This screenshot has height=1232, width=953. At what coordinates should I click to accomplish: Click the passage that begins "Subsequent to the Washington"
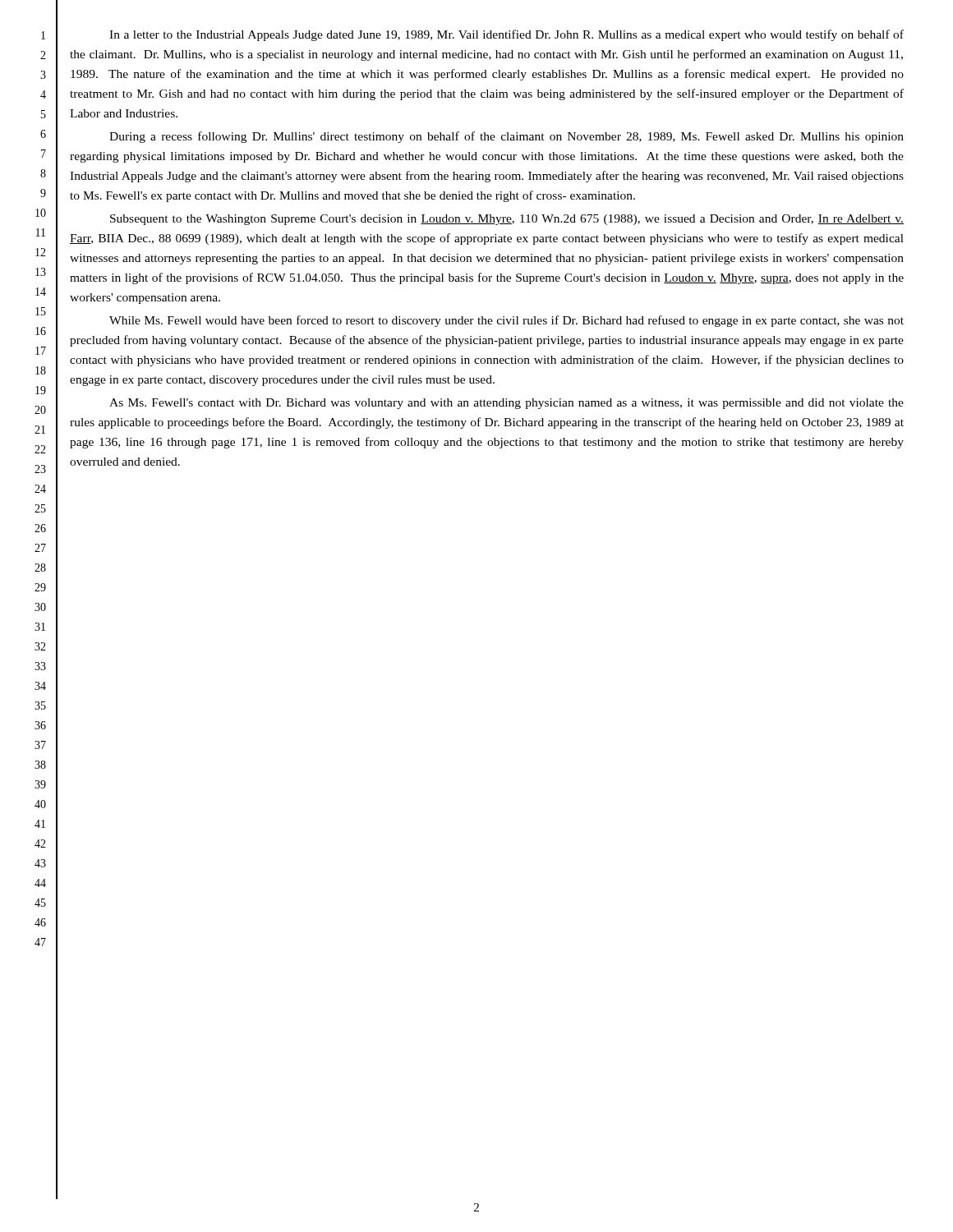pos(487,258)
